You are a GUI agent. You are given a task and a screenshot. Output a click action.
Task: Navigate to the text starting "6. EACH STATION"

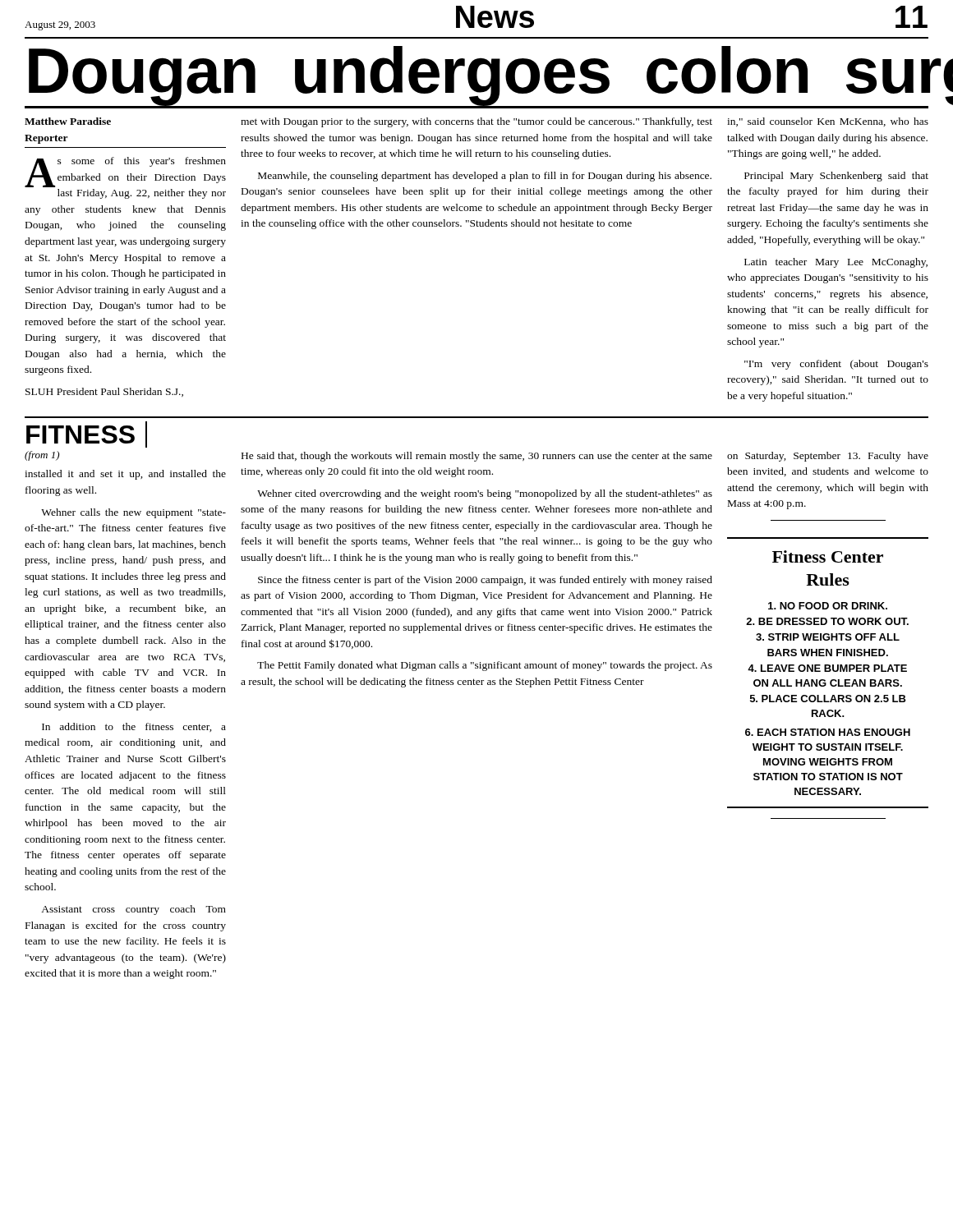(828, 762)
